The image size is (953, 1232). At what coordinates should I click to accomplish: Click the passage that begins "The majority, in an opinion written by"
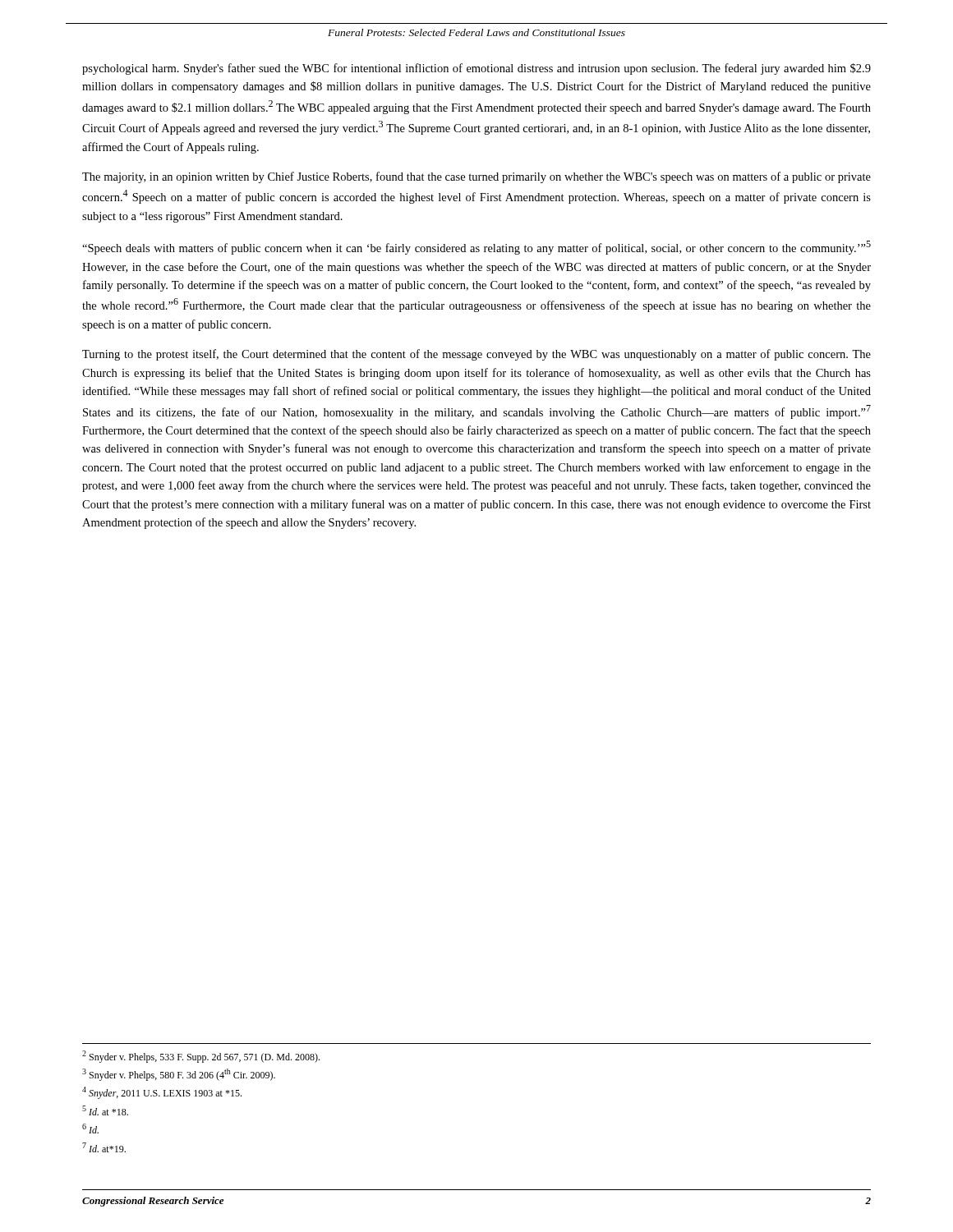476,196
